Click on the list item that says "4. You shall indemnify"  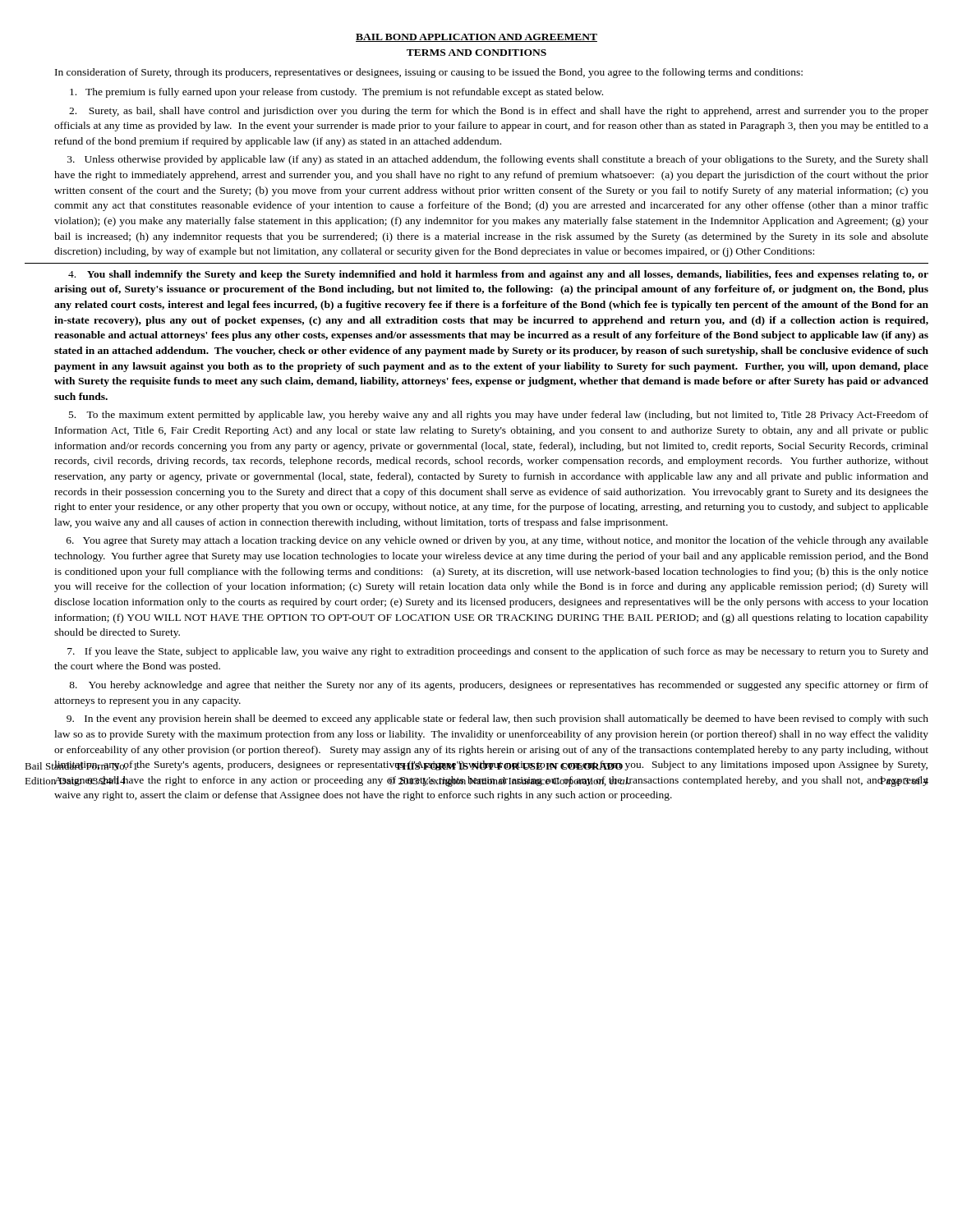pyautogui.click(x=491, y=335)
